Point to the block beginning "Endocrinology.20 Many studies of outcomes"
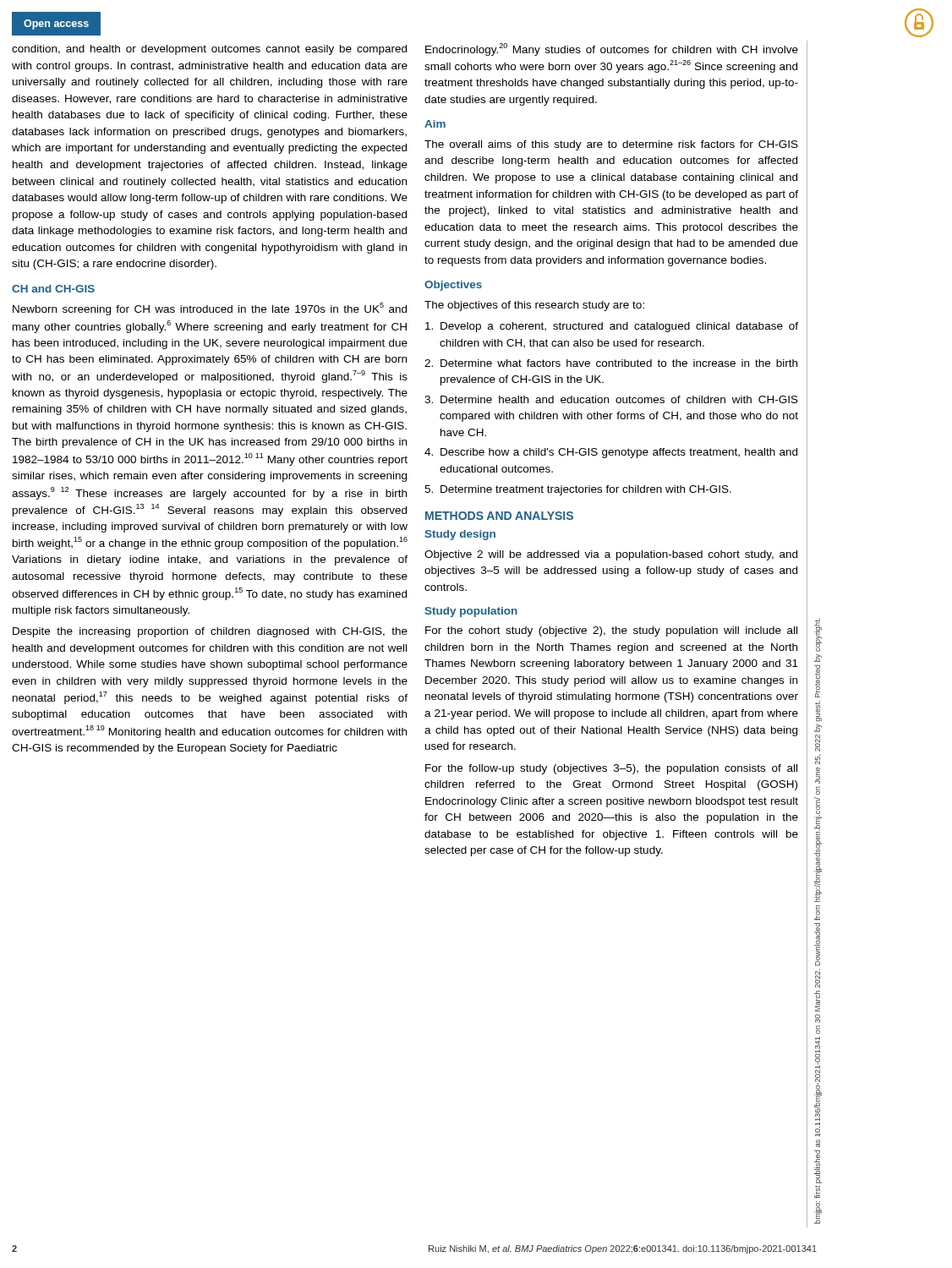This screenshot has height=1268, width=952. pyautogui.click(x=611, y=74)
